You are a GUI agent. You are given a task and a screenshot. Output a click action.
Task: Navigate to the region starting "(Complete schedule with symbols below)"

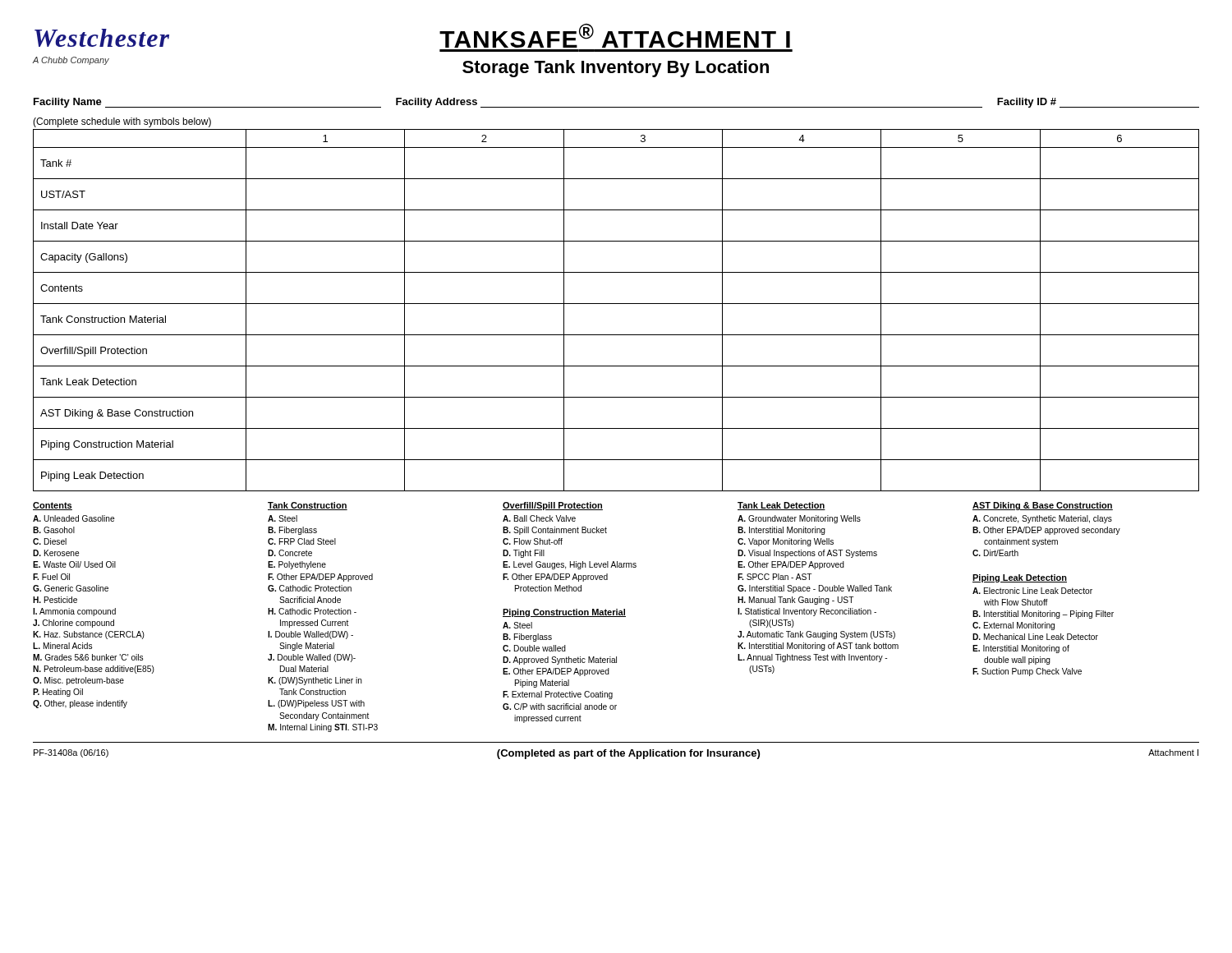tap(122, 122)
